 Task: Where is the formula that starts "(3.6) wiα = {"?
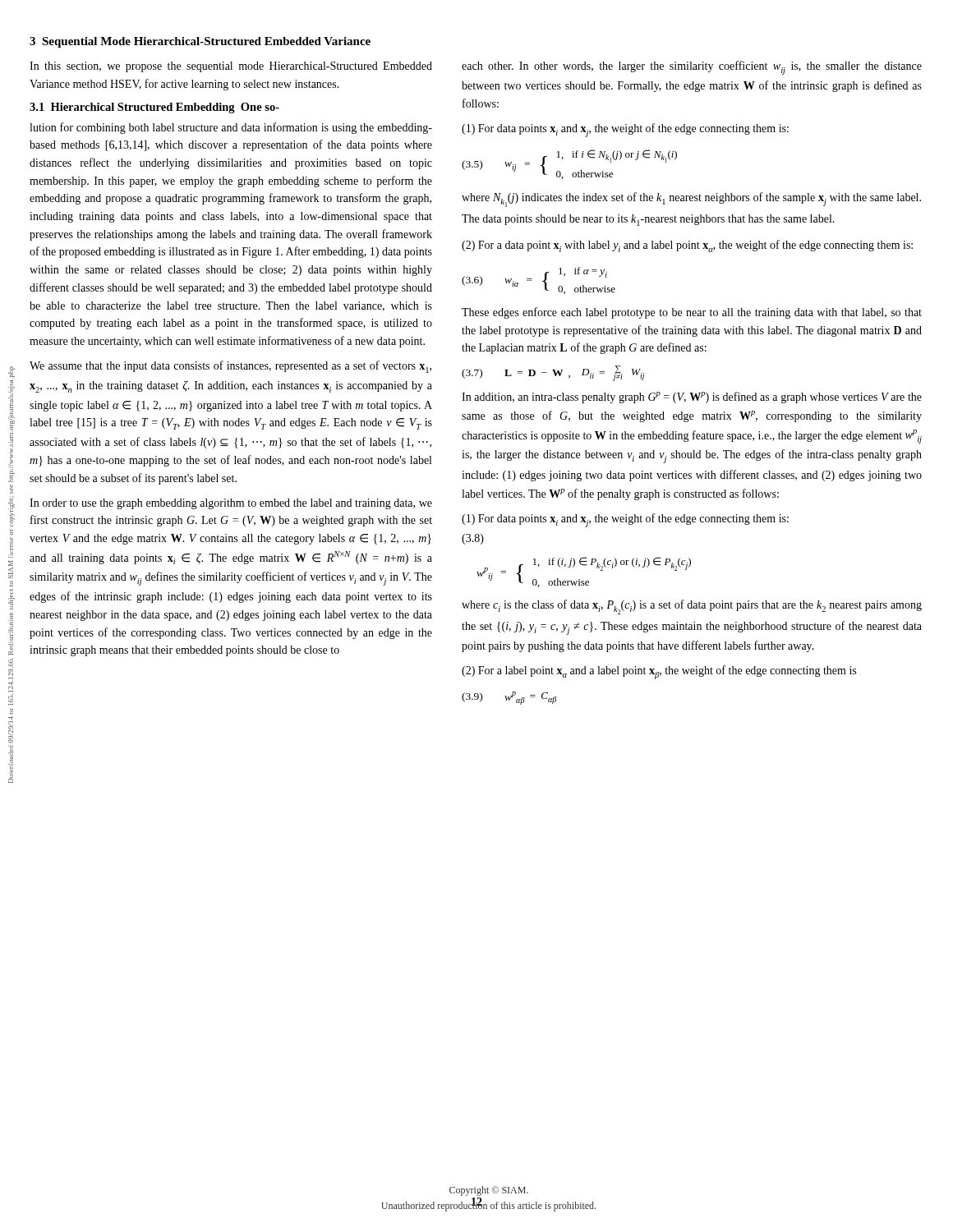click(539, 280)
